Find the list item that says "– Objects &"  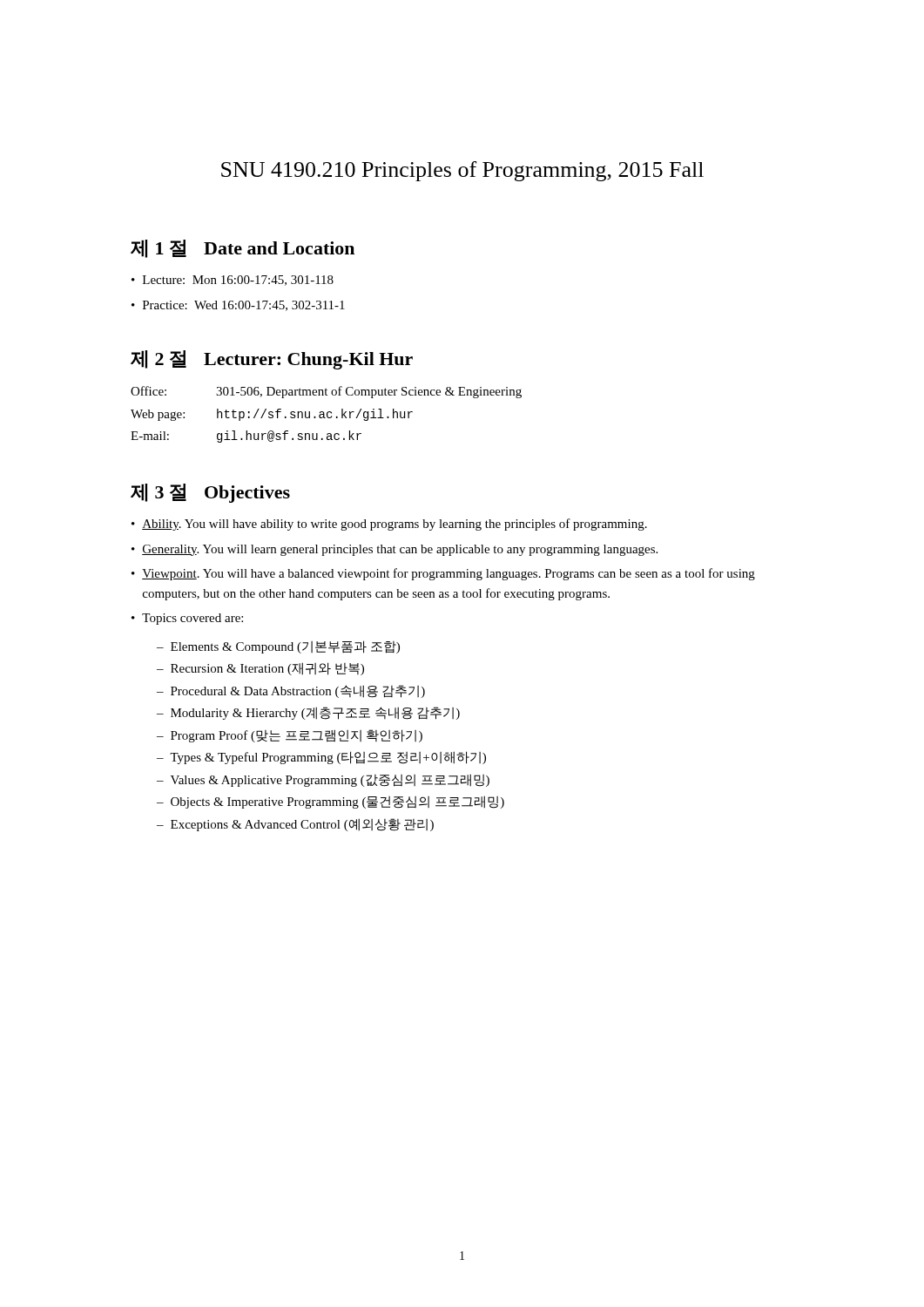click(x=331, y=802)
